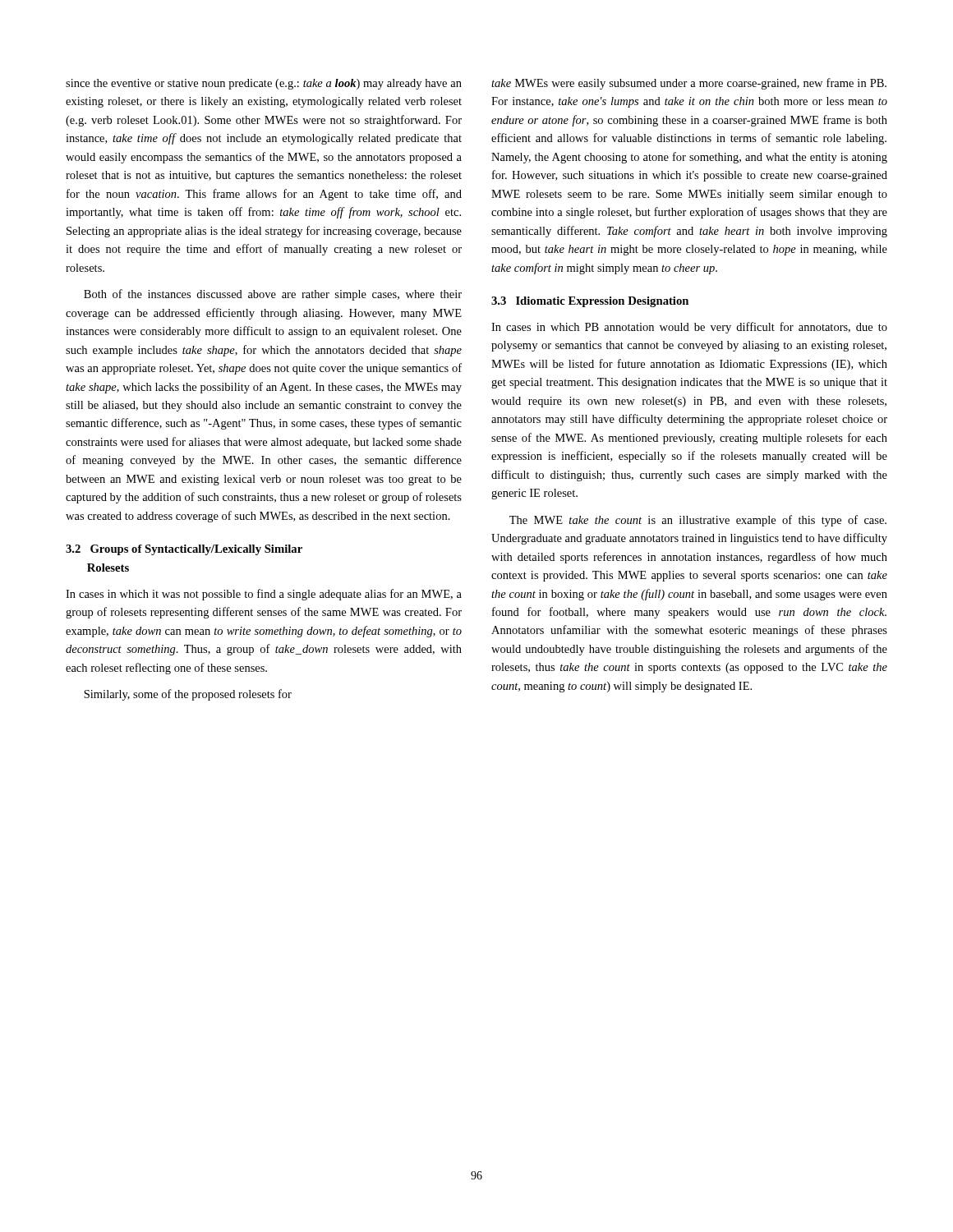The image size is (953, 1232).
Task: Find the text block starting "3.3 Idiomatic Expression Designation"
Action: point(689,301)
